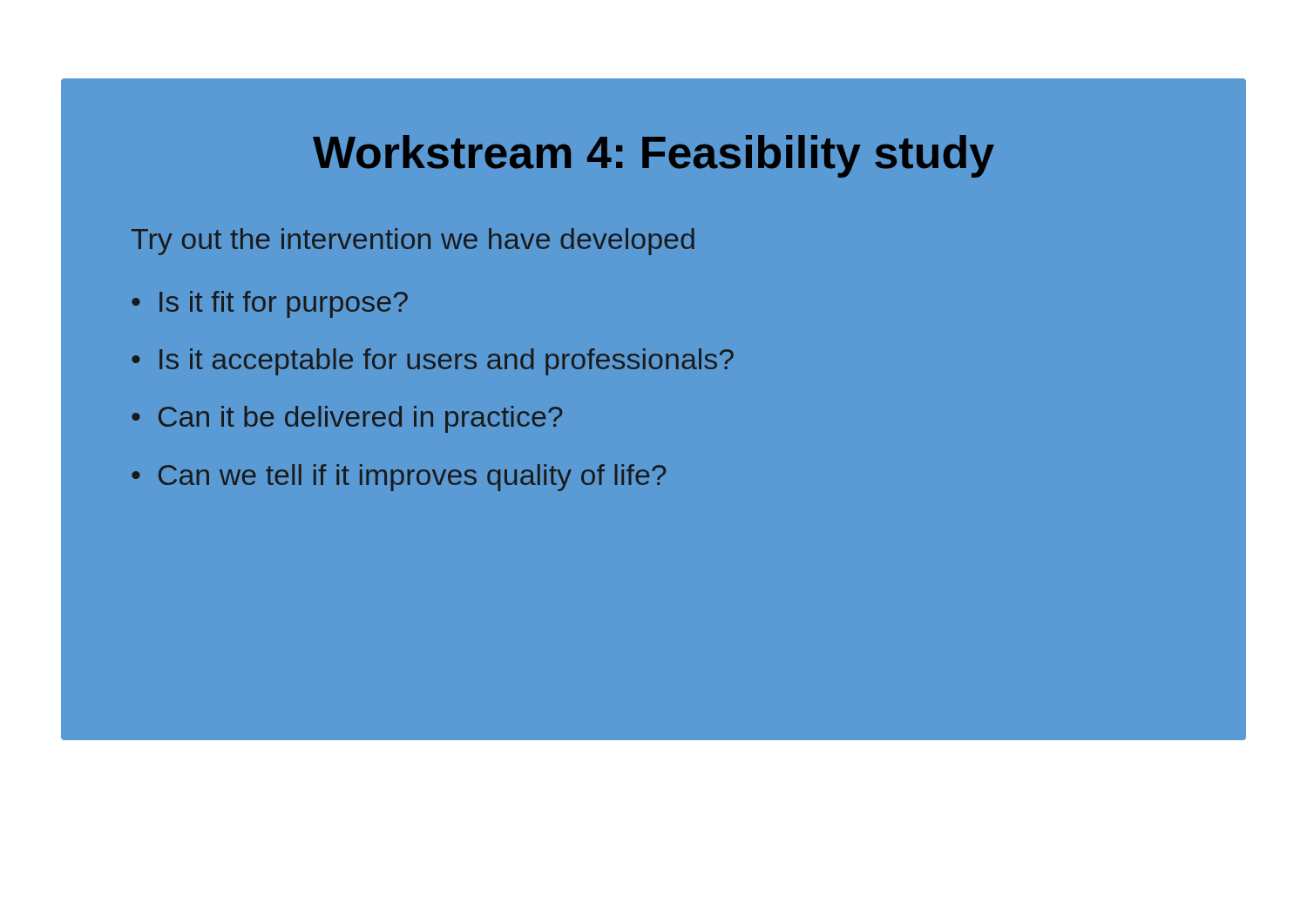Viewport: 1307px width, 924px height.
Task: Locate the block of text that opens with "• Is it acceptable for users"
Action: pos(433,359)
